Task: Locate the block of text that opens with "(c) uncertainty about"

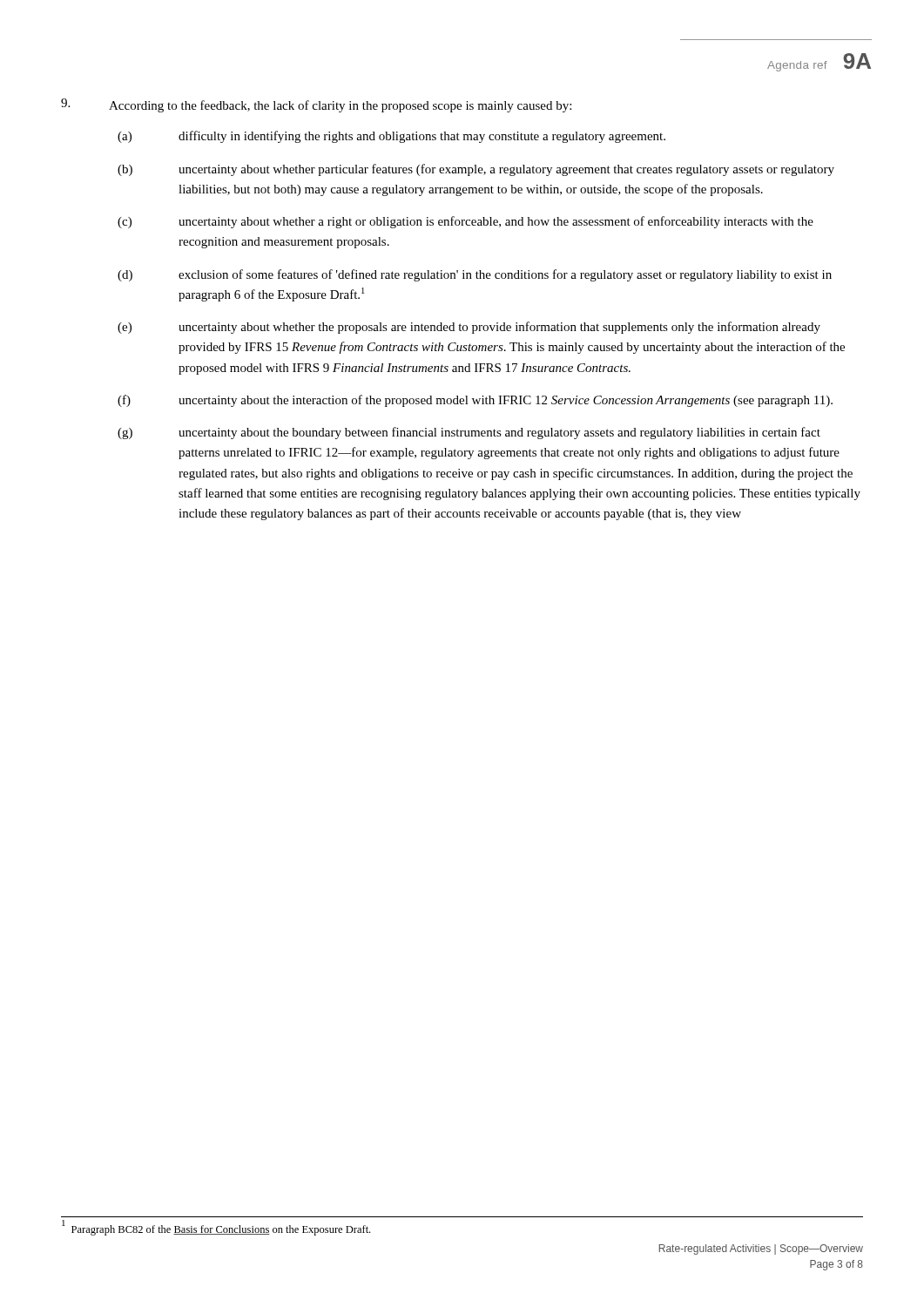Action: coord(486,232)
